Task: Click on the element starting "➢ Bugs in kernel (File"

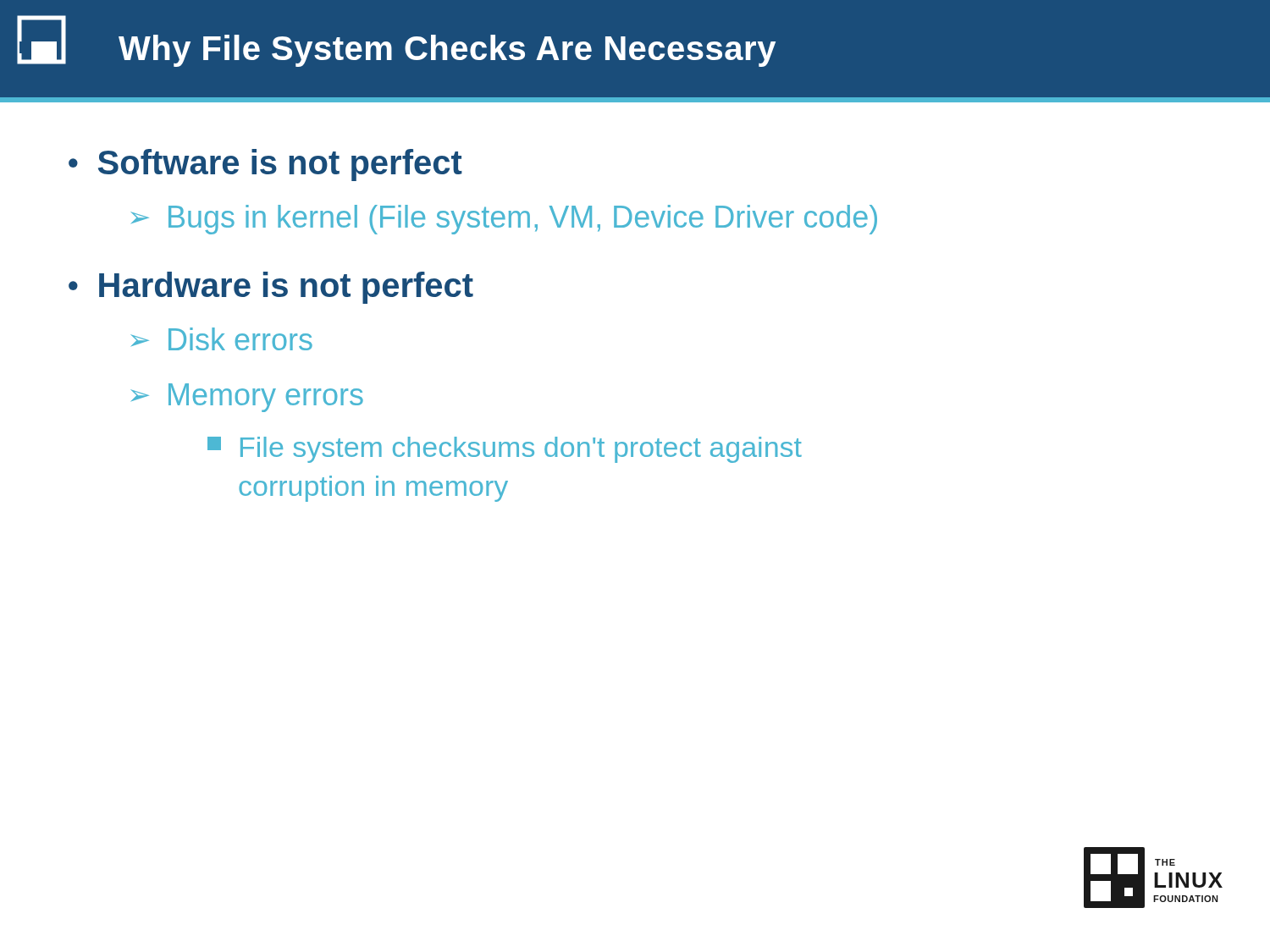Action: 503,218
